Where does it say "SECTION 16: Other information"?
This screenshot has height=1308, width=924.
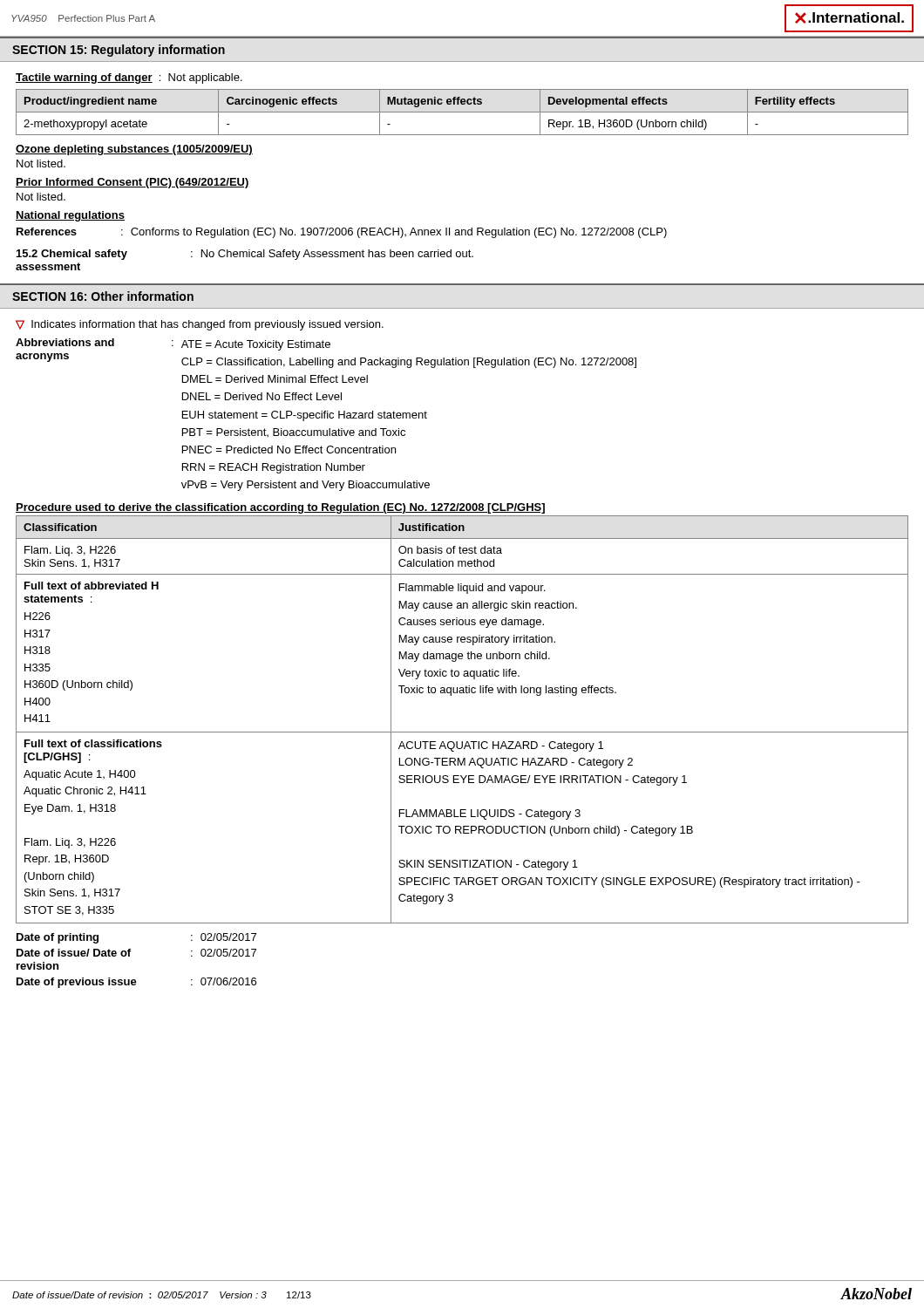103,296
